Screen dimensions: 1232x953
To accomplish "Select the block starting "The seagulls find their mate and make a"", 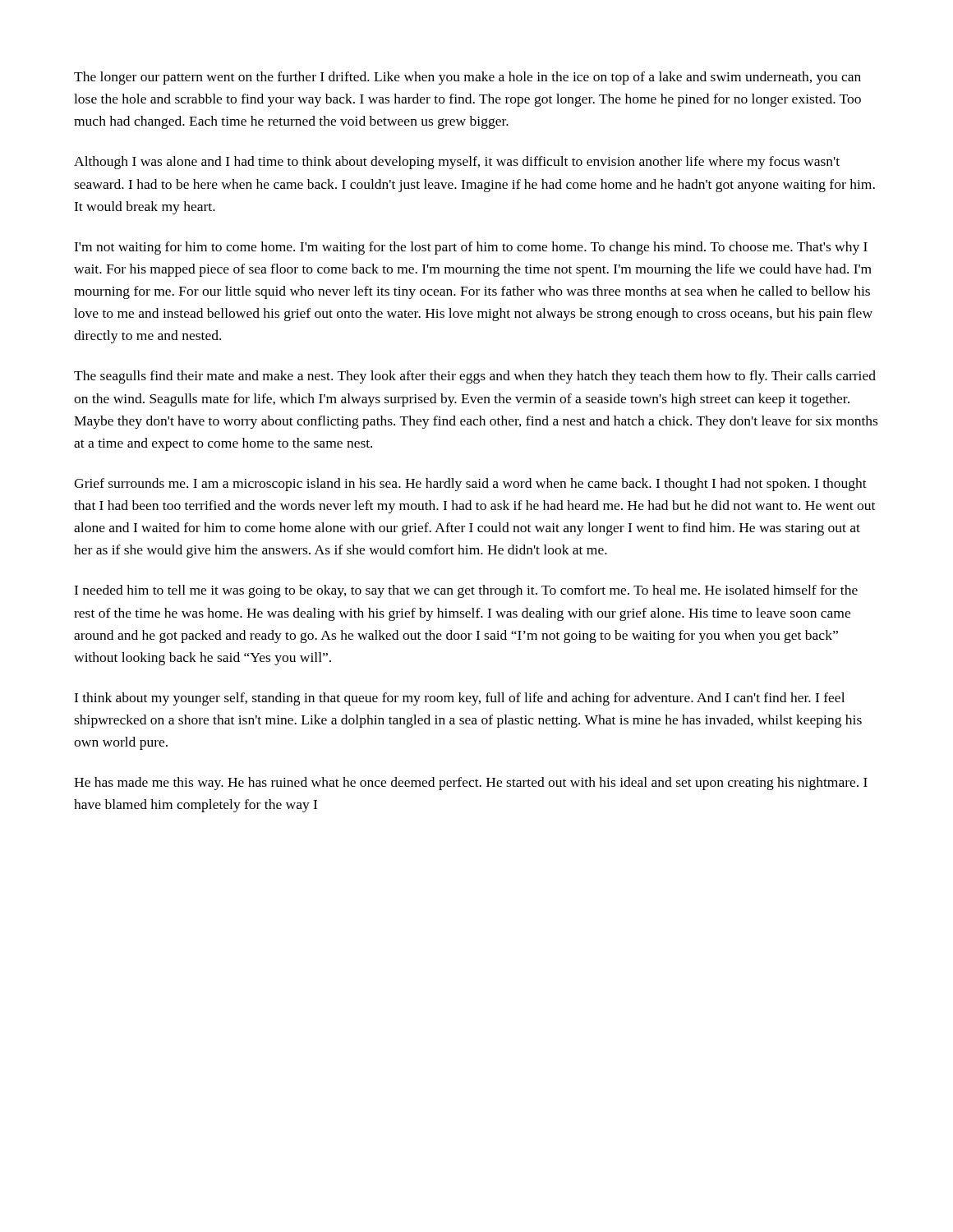I will point(476,409).
